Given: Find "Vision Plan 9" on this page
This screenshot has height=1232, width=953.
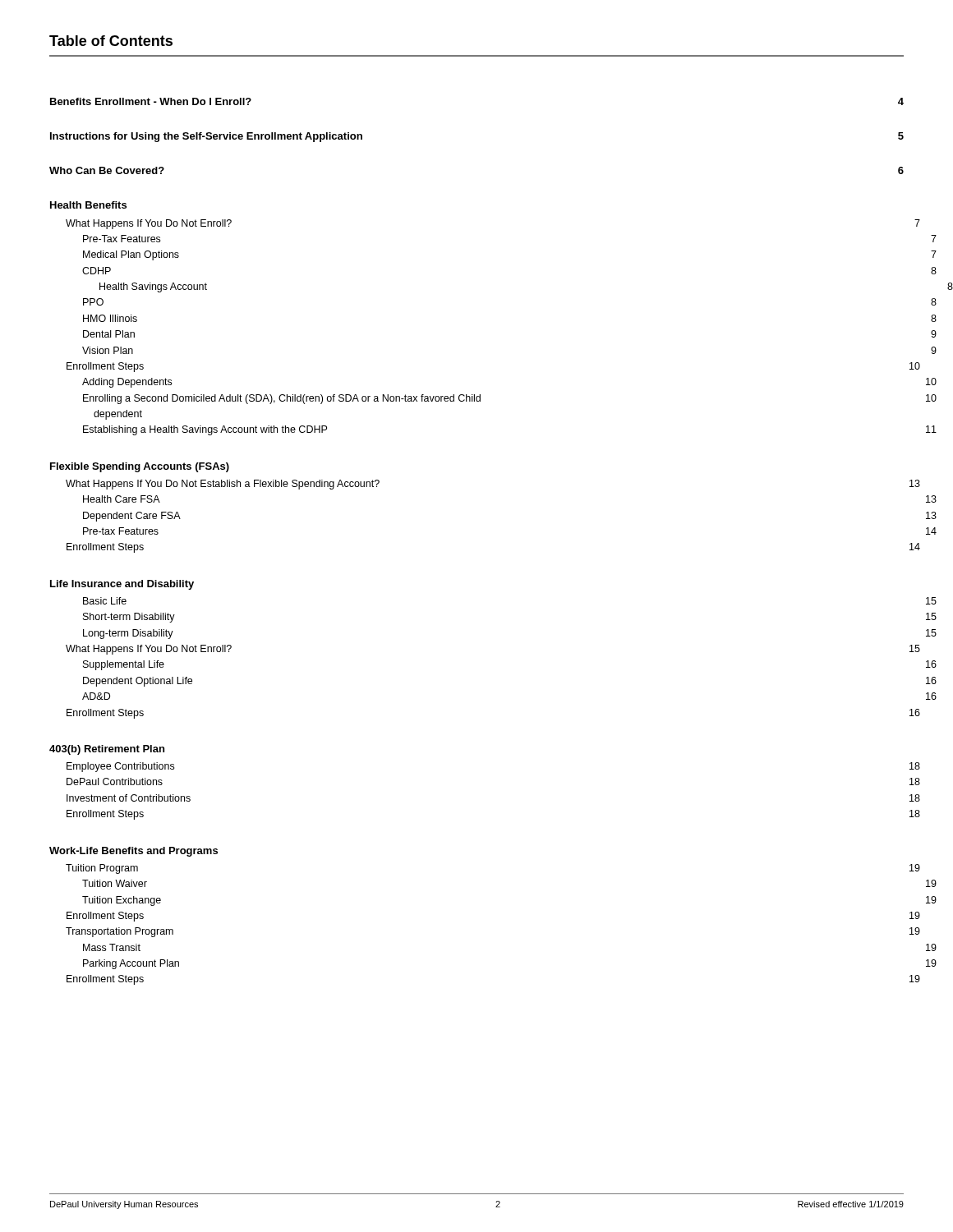Looking at the screenshot, I should coord(108,350).
